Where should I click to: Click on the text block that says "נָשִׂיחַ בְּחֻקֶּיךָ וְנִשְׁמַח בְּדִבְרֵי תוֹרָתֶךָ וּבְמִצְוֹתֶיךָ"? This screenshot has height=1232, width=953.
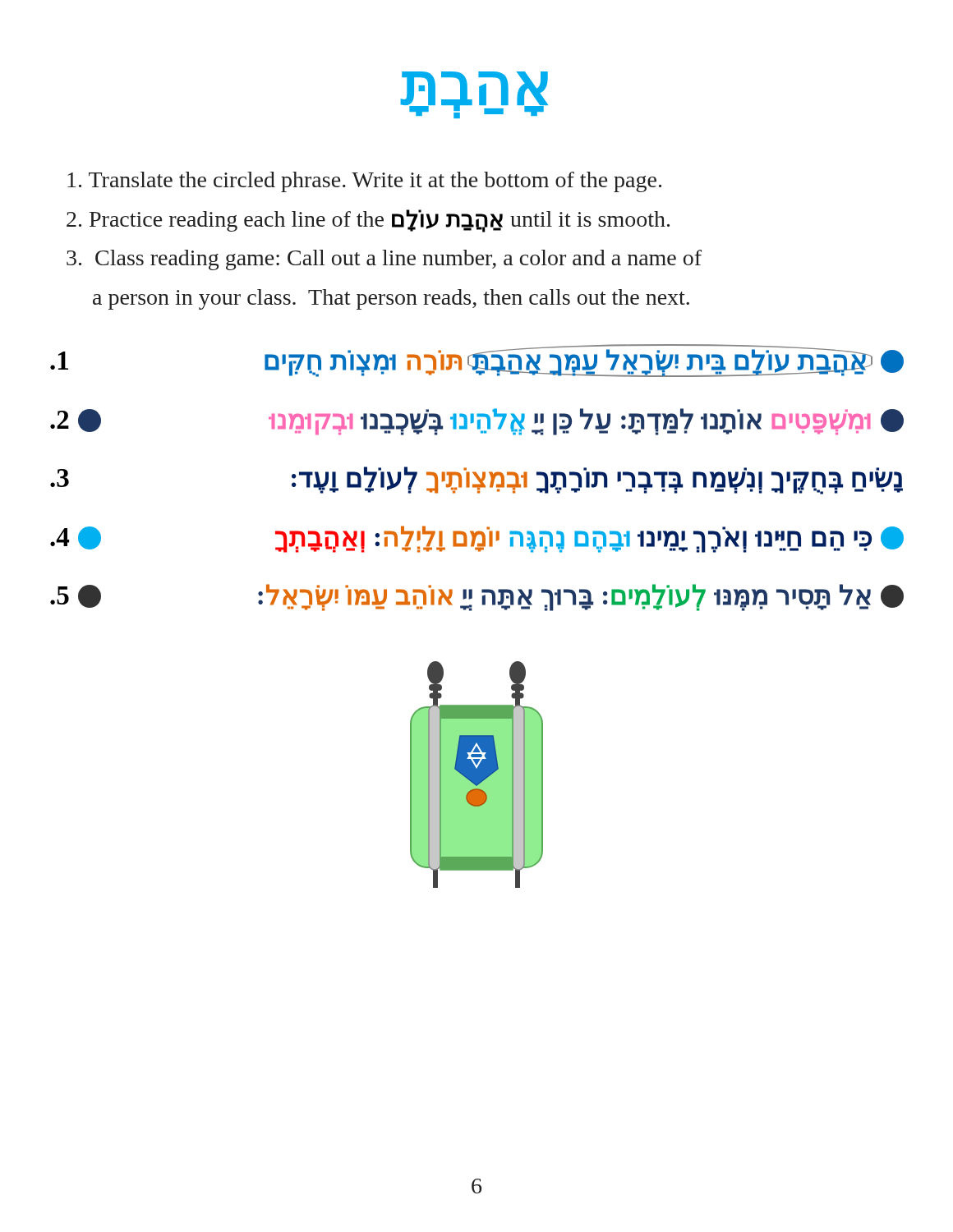click(x=476, y=479)
